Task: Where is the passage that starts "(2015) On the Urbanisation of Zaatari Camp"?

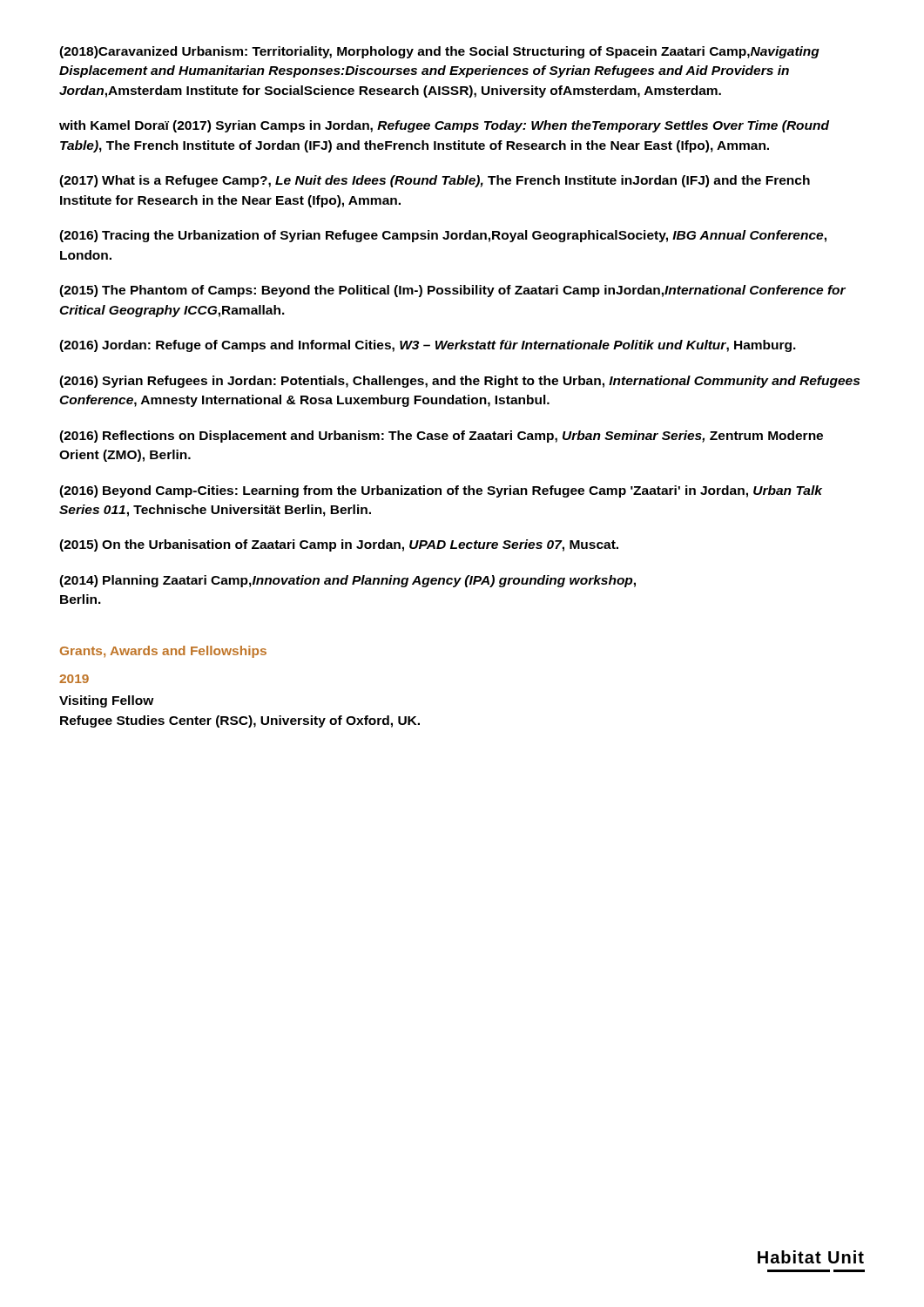Action: [339, 545]
